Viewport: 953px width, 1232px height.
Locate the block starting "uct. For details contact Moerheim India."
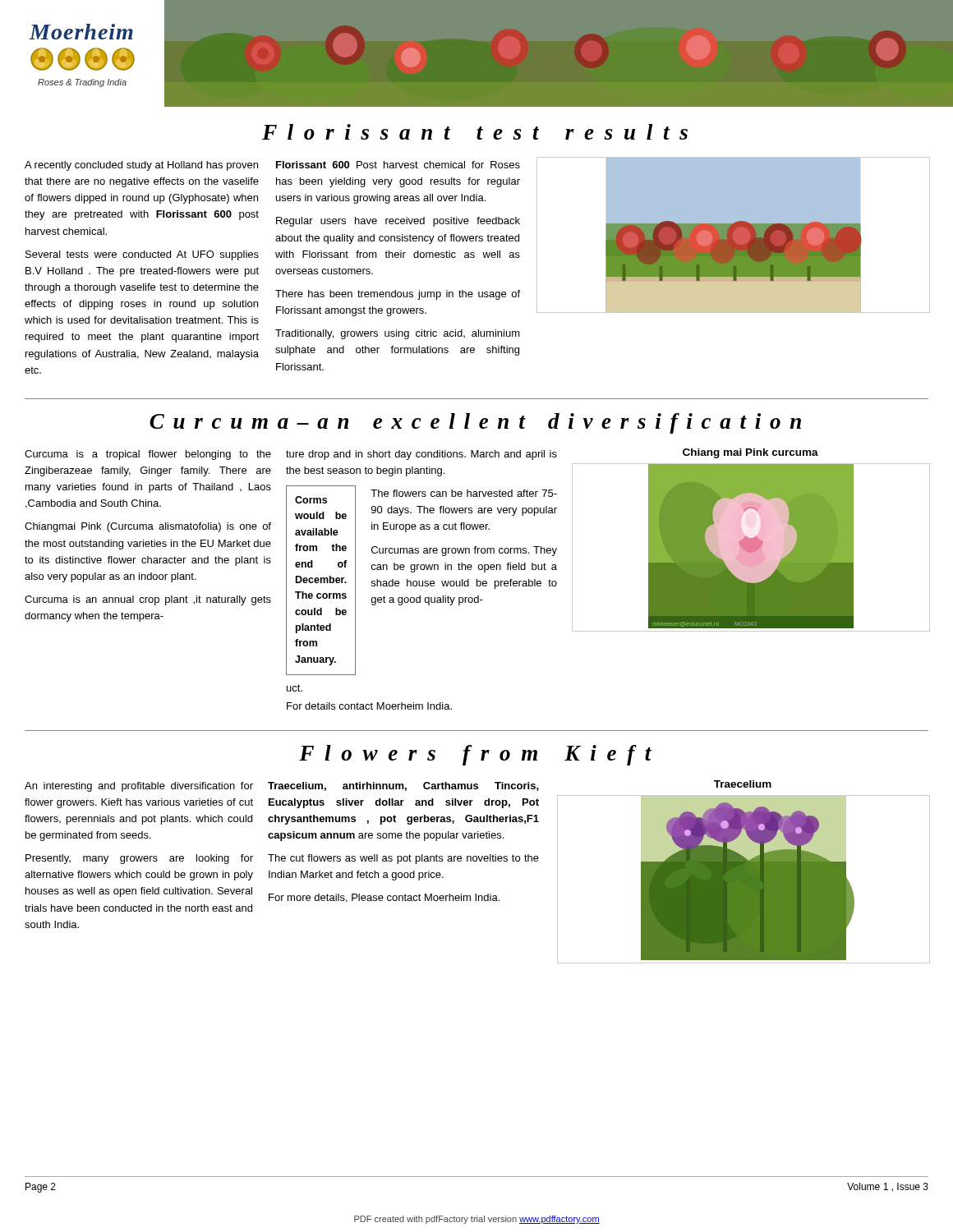[x=421, y=698]
